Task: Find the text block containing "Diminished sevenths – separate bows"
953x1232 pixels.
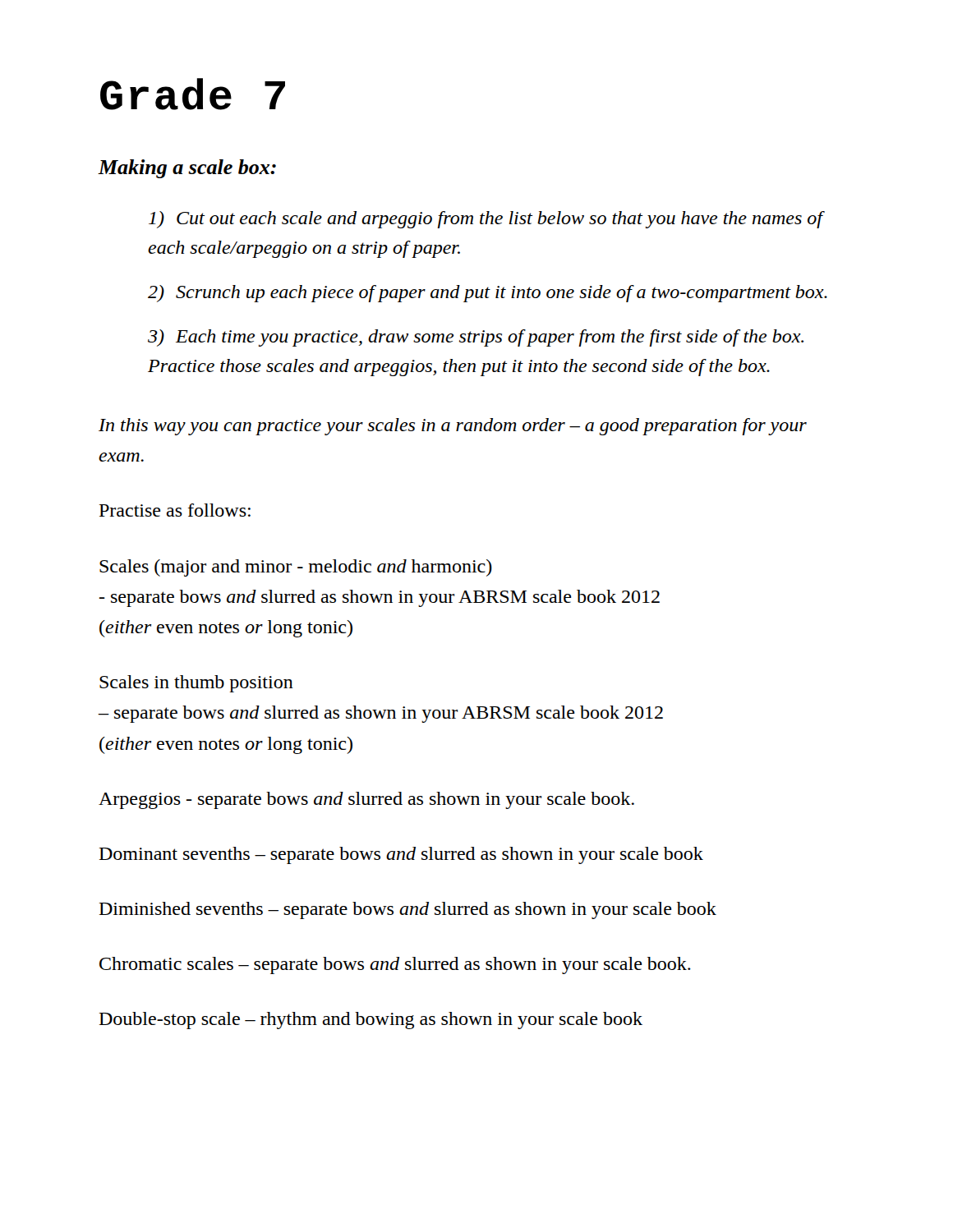Action: (x=407, y=908)
